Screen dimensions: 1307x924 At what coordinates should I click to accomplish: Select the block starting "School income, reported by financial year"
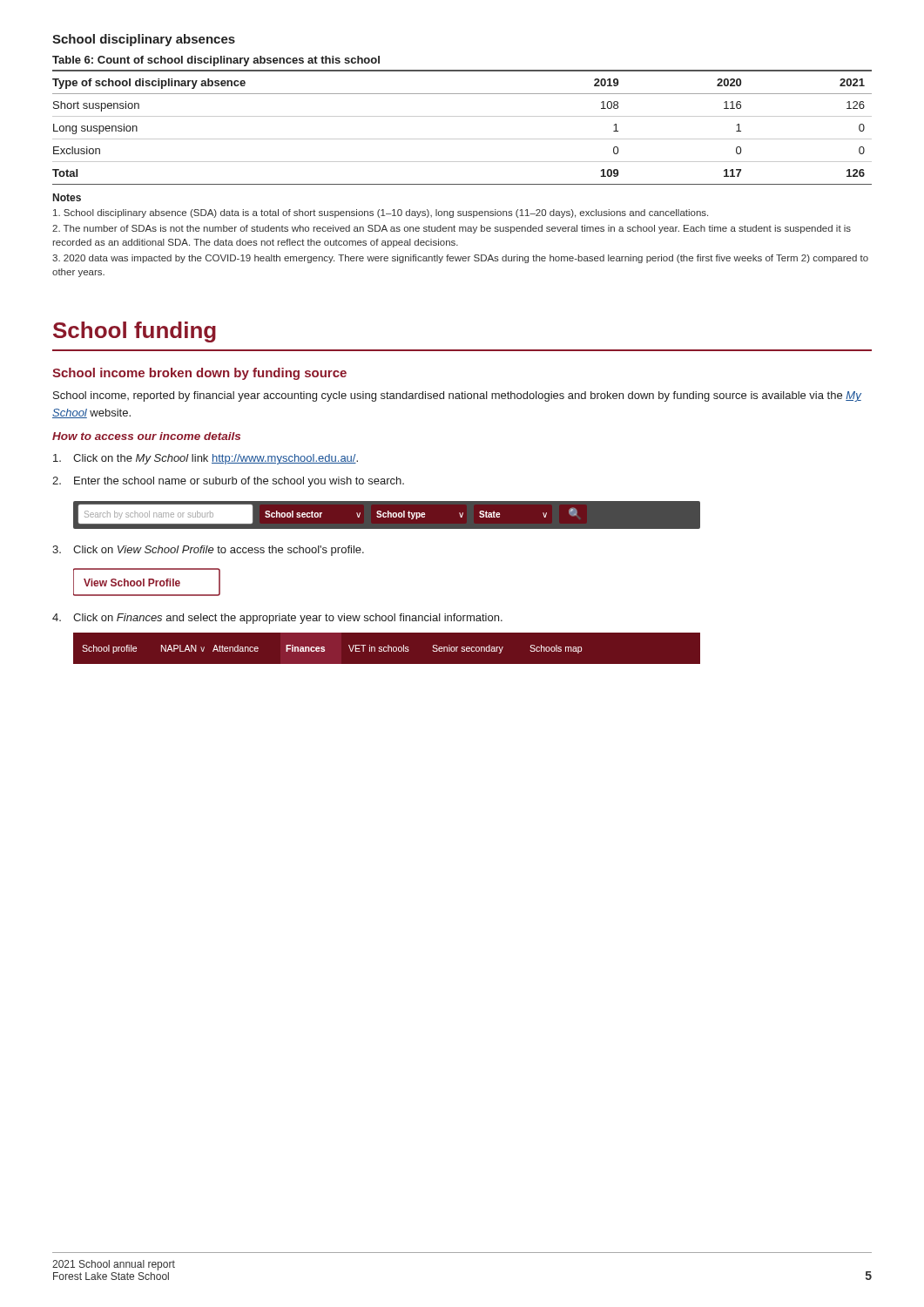(457, 404)
